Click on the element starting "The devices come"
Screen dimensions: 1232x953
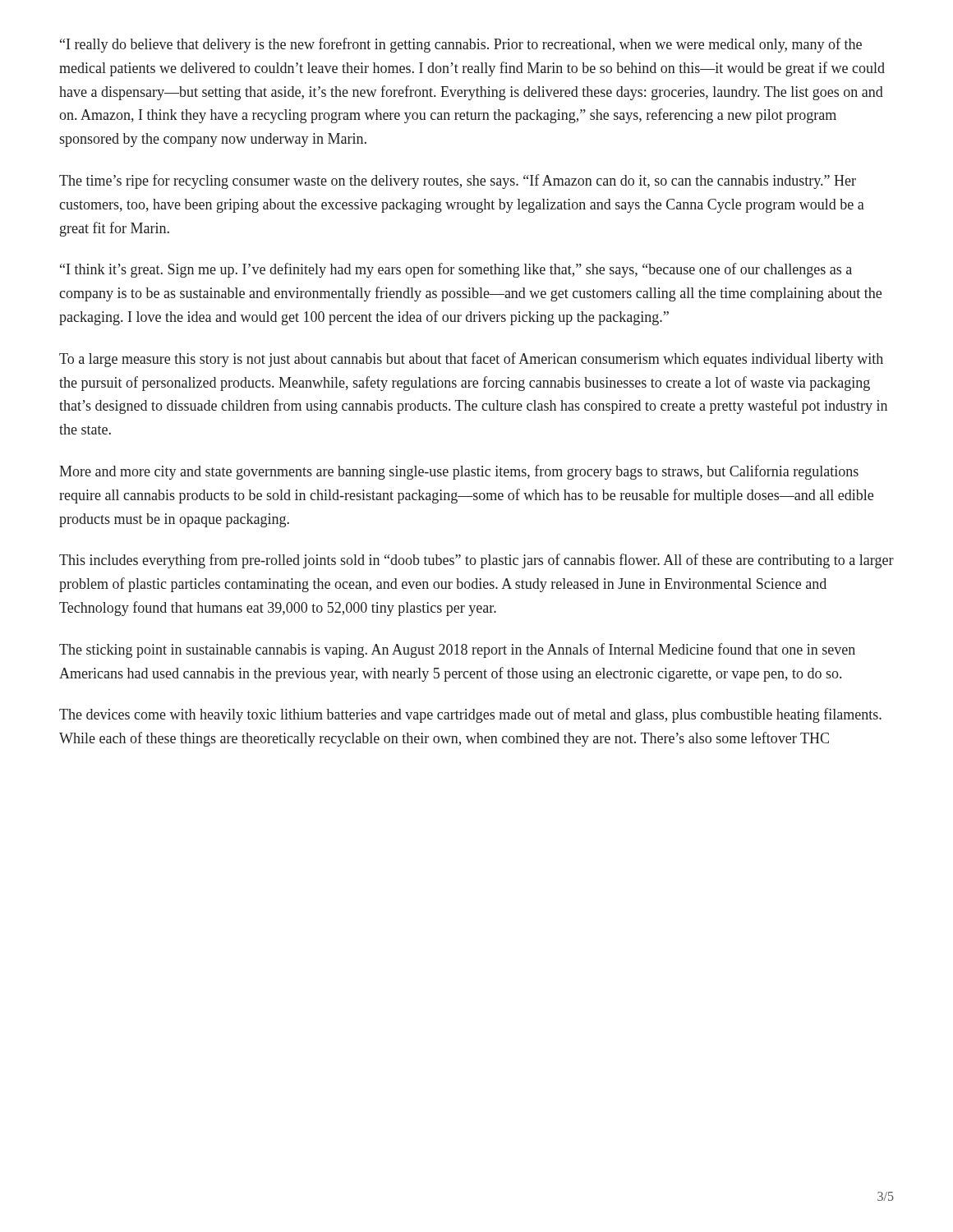(x=471, y=727)
